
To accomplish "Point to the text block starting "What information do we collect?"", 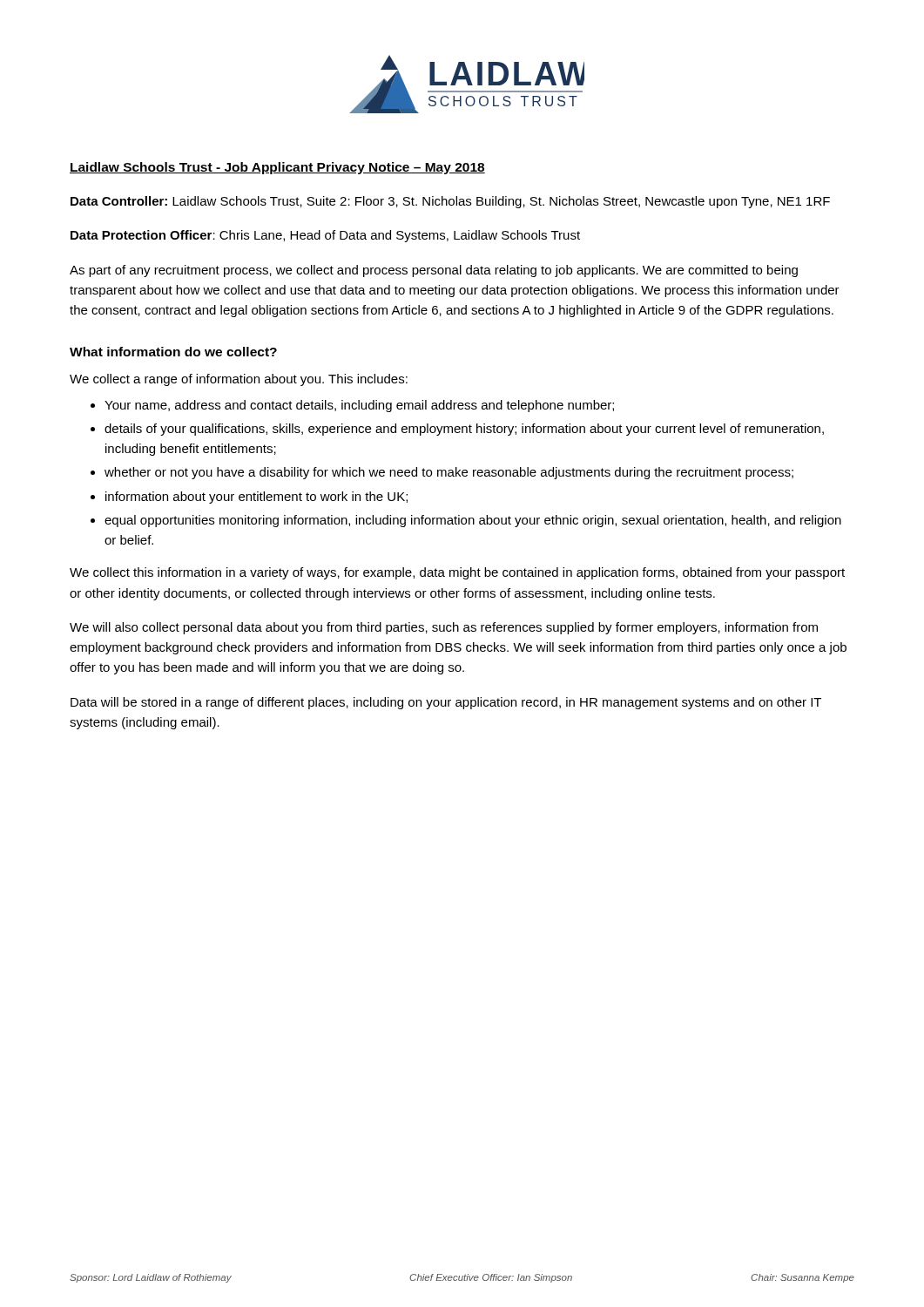I will pos(174,352).
